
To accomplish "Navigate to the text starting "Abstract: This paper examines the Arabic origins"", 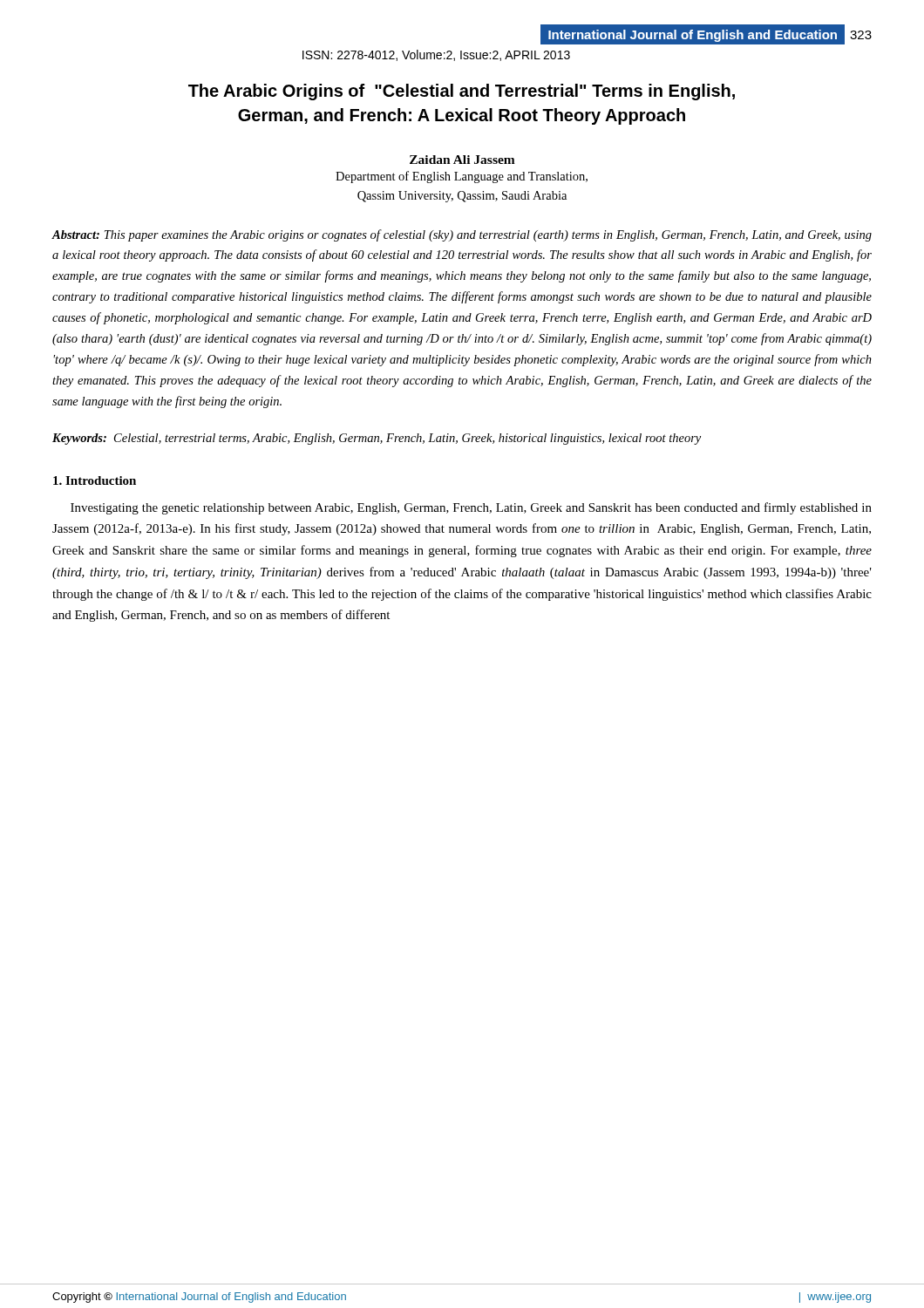I will [462, 318].
